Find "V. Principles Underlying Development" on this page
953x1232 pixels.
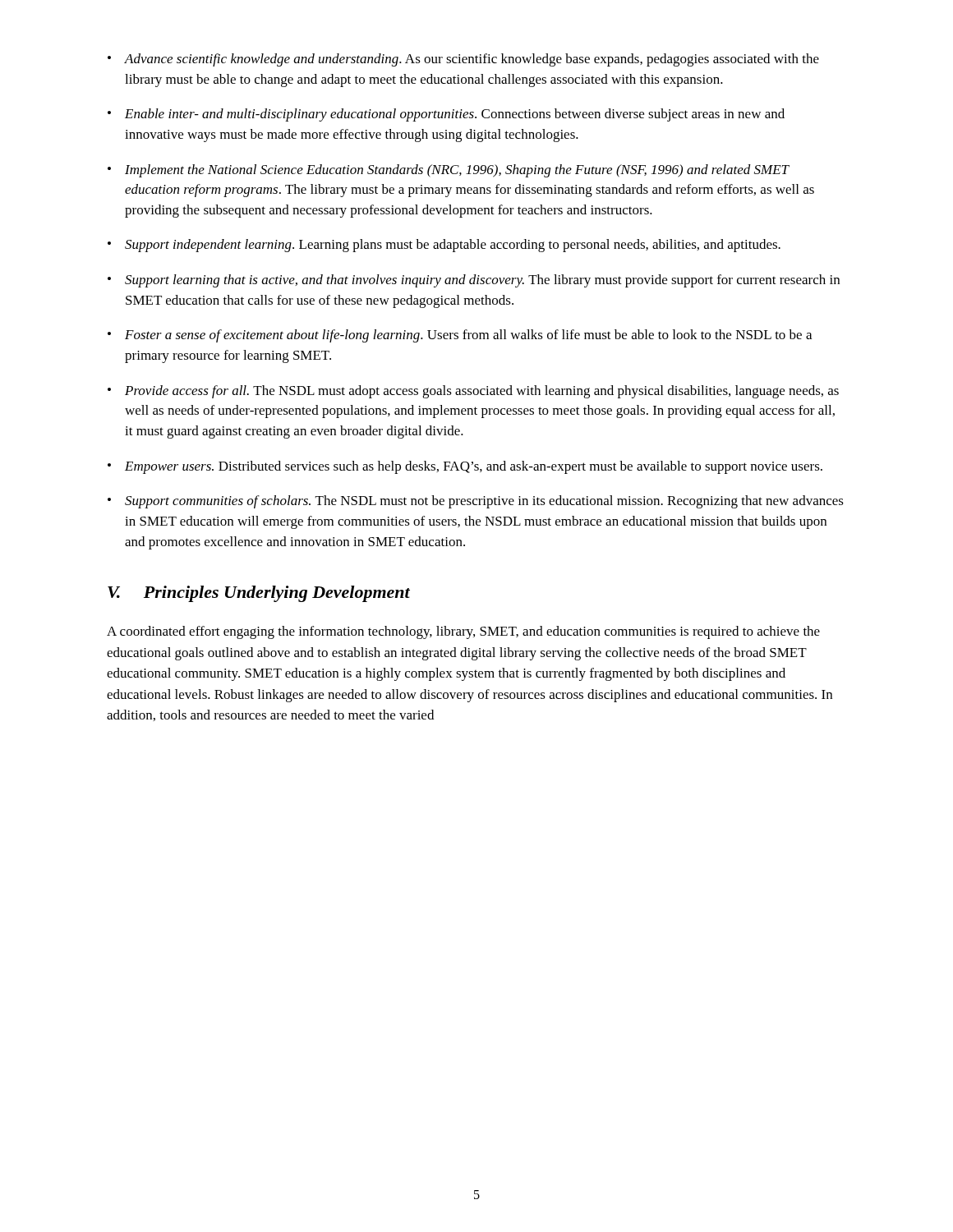click(x=259, y=594)
